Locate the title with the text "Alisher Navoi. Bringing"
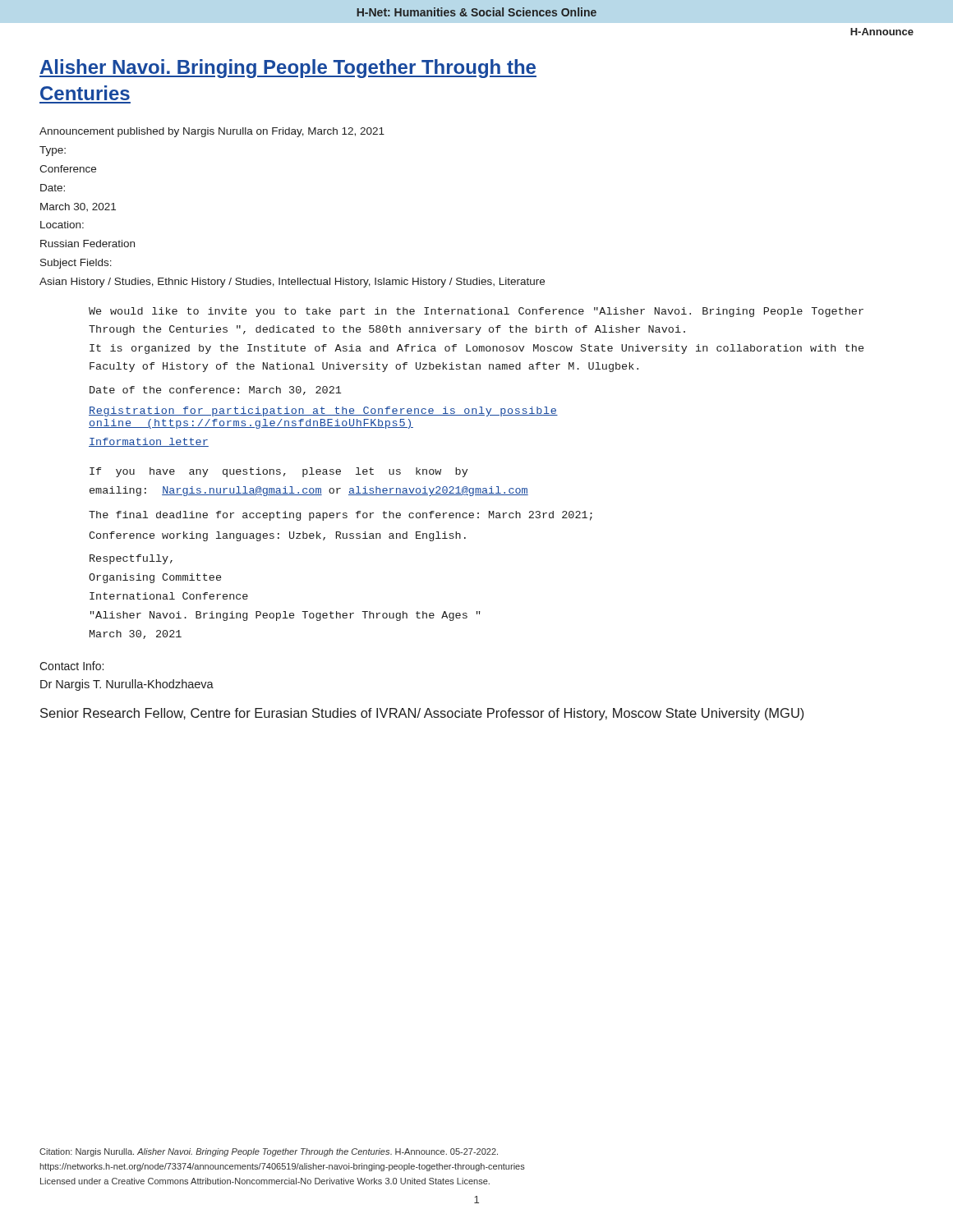This screenshot has width=953, height=1232. point(476,81)
